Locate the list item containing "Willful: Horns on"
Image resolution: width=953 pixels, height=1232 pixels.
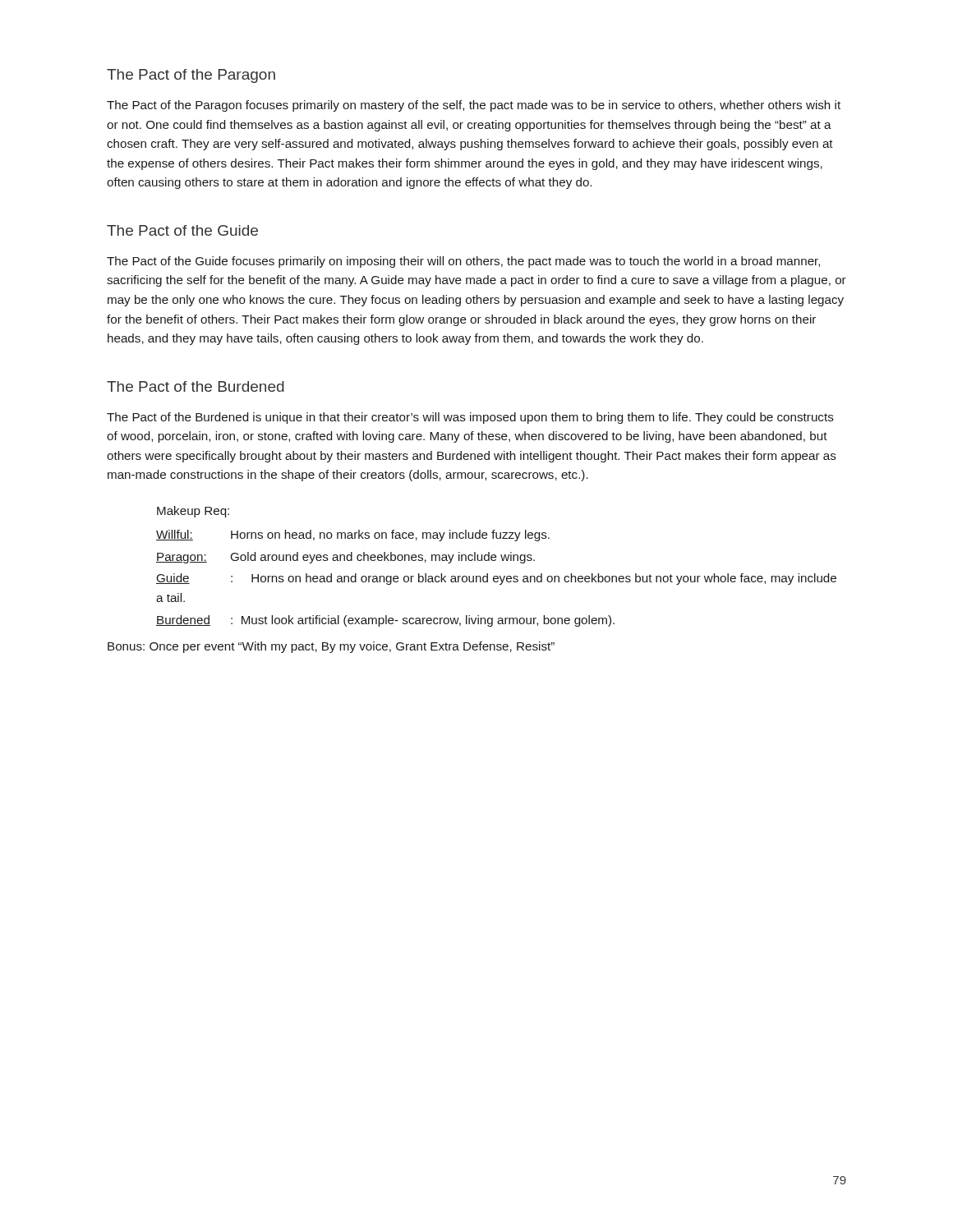pos(501,535)
